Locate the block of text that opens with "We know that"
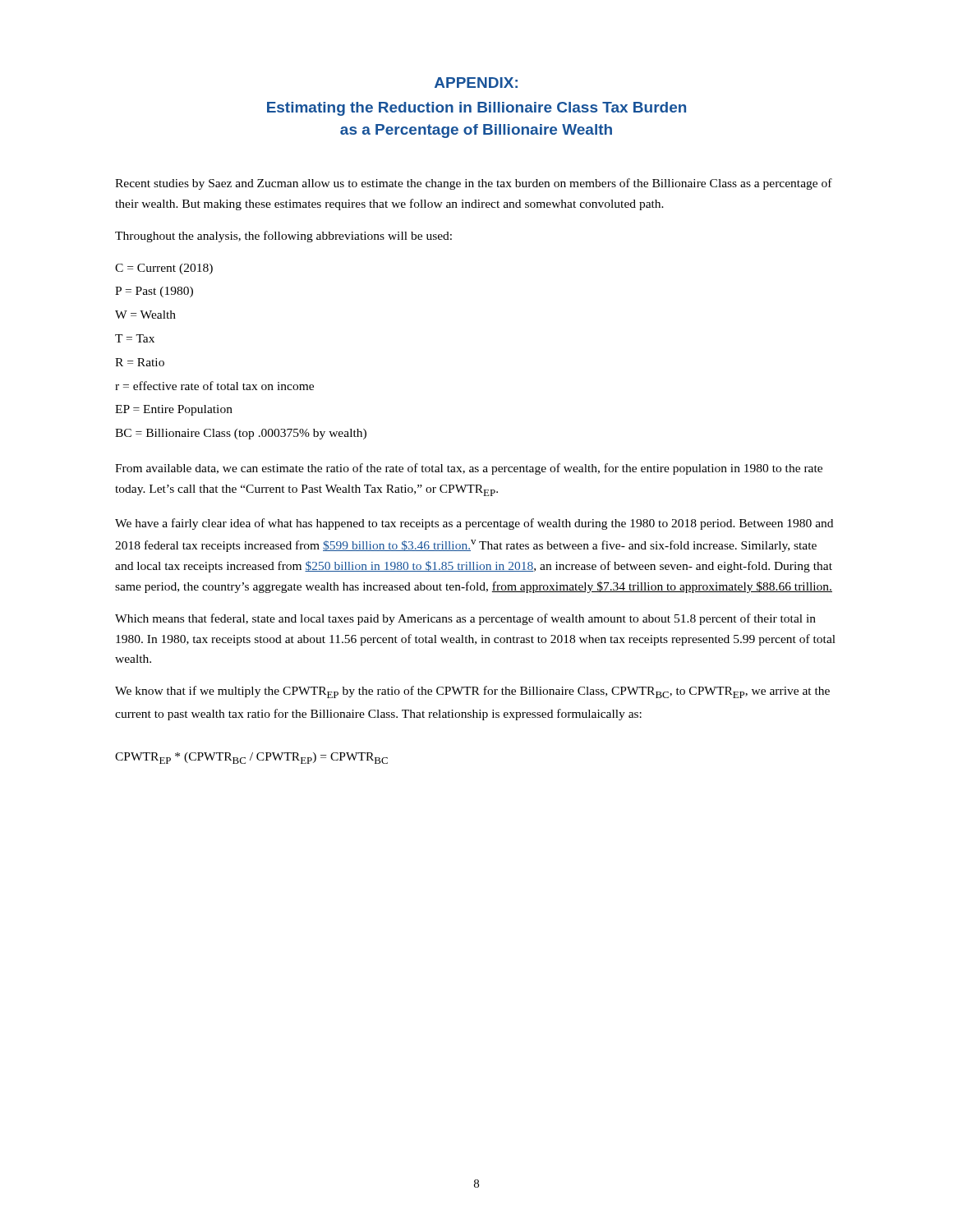Viewport: 953px width, 1232px height. point(473,702)
